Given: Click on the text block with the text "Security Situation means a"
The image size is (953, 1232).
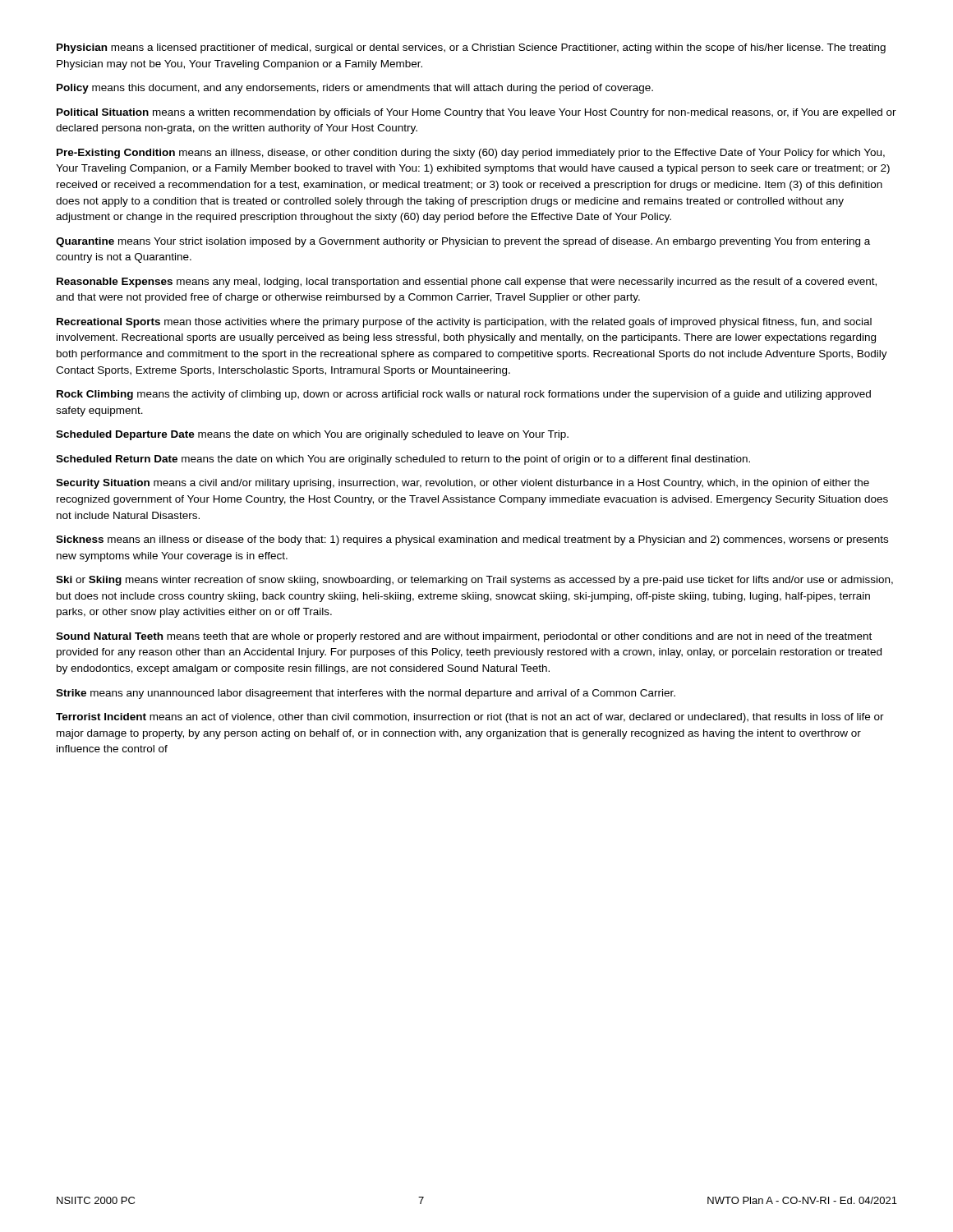Looking at the screenshot, I should (472, 499).
